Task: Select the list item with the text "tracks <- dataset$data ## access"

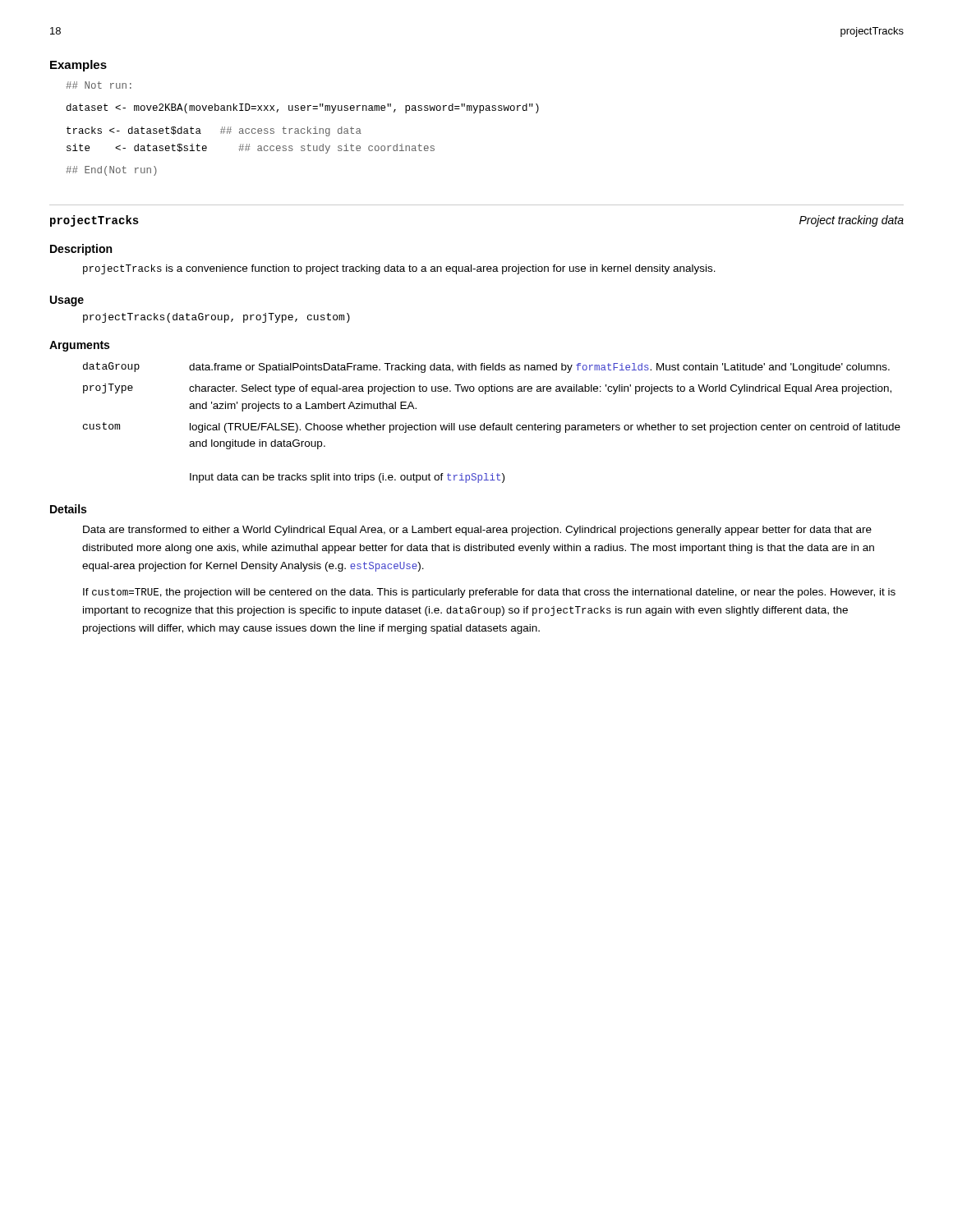Action: [x=251, y=140]
